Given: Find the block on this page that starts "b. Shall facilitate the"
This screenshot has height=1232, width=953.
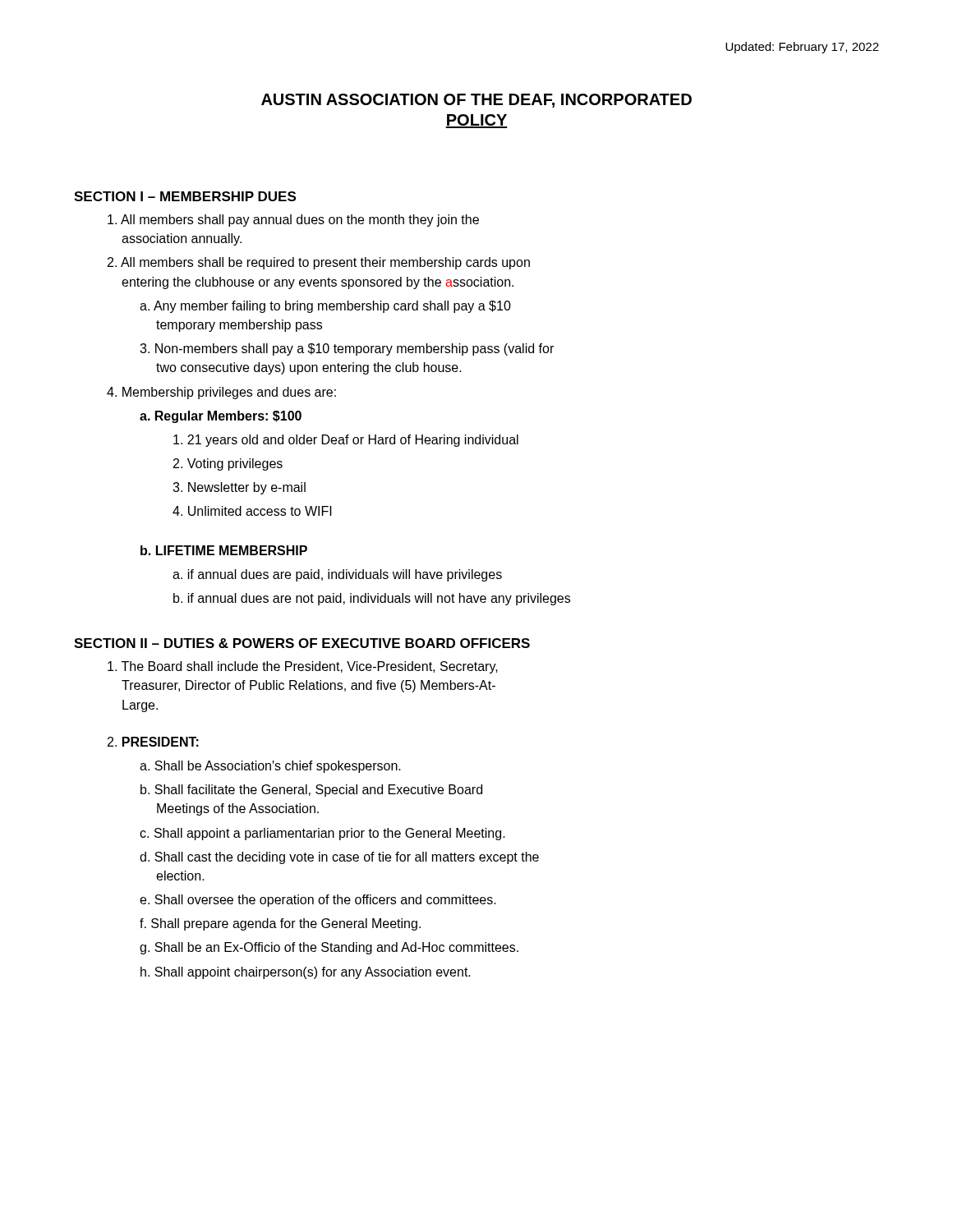Looking at the screenshot, I should [x=311, y=791].
